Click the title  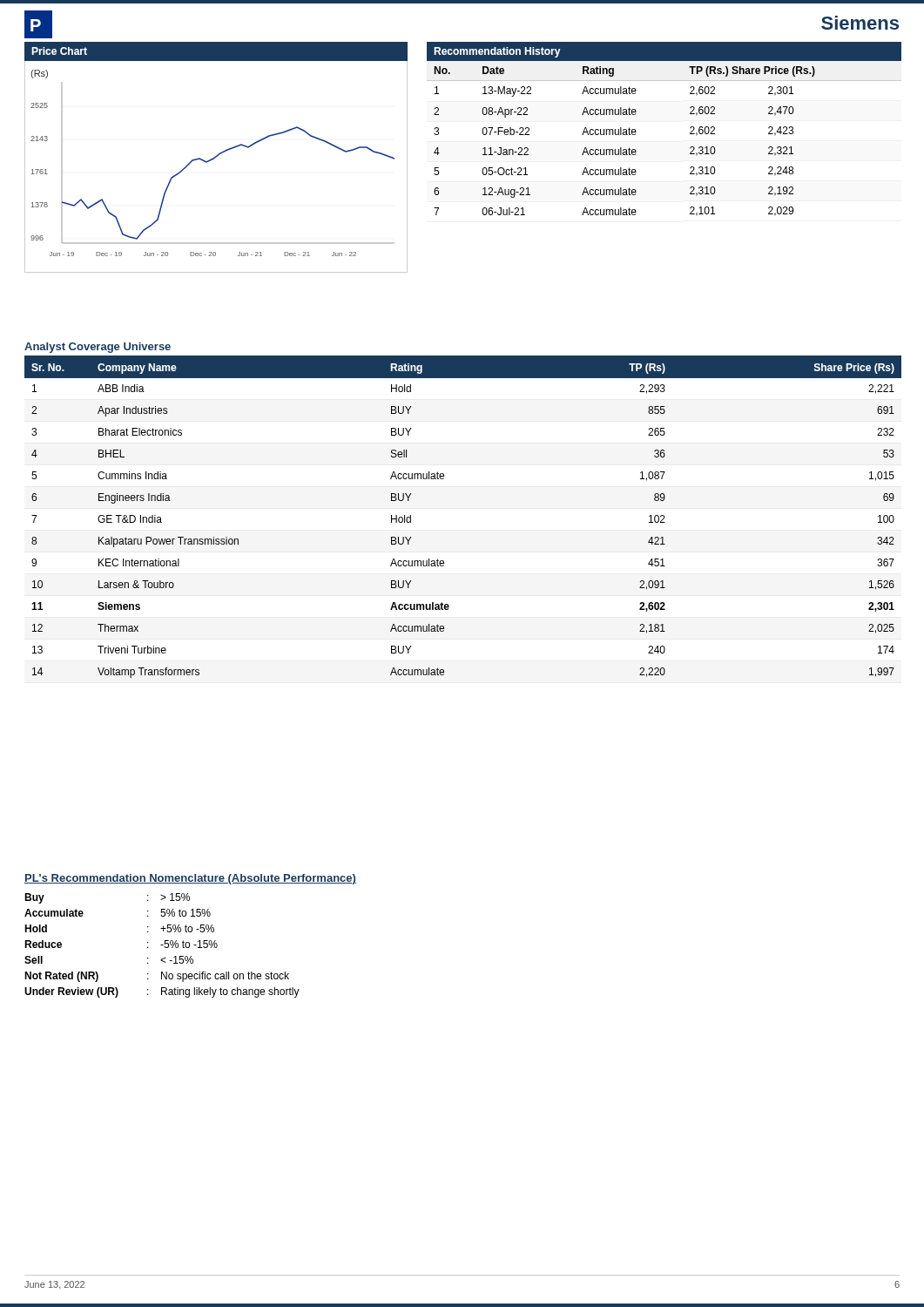pyautogui.click(x=860, y=23)
